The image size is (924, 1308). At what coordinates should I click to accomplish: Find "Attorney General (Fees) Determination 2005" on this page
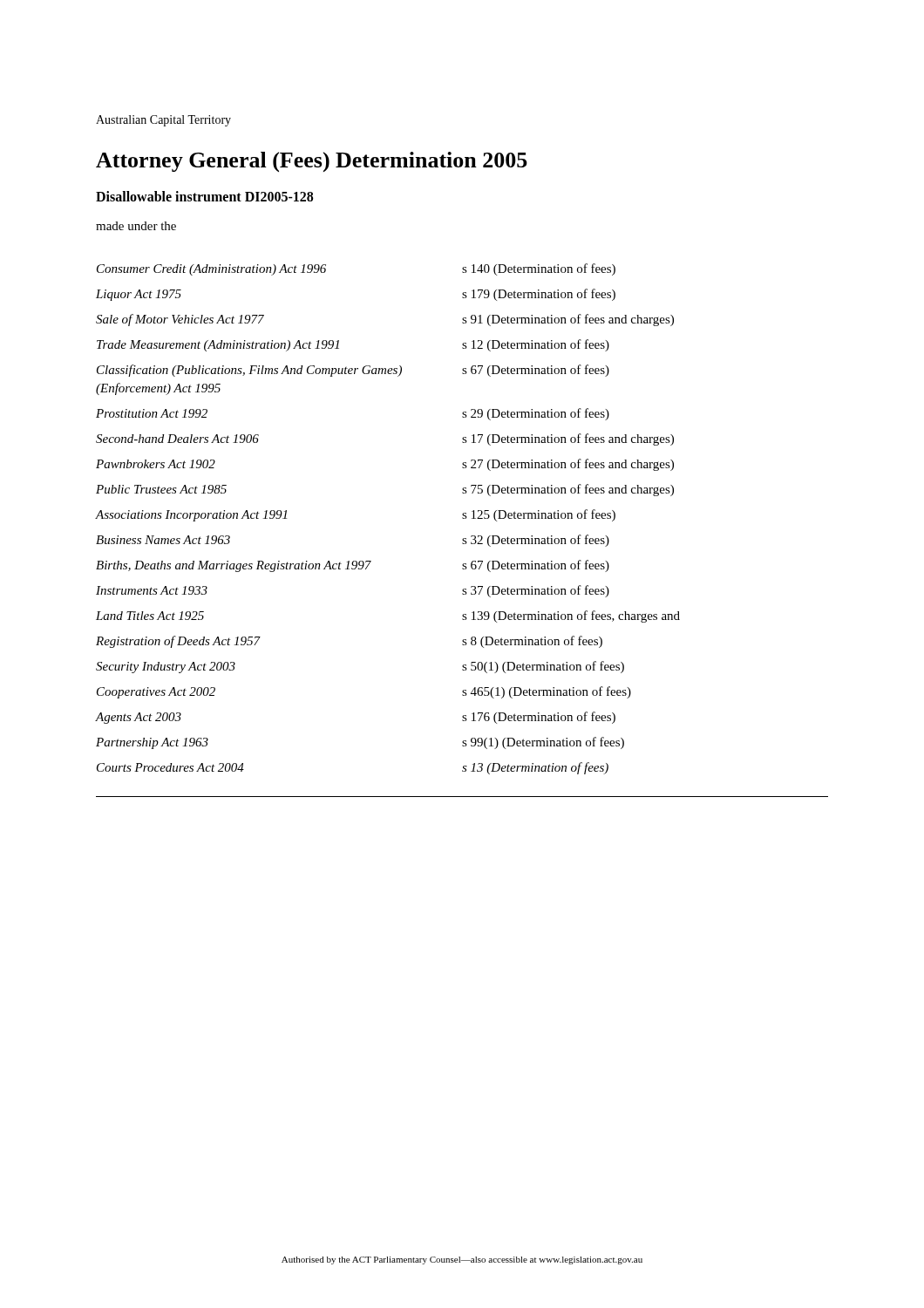(312, 160)
